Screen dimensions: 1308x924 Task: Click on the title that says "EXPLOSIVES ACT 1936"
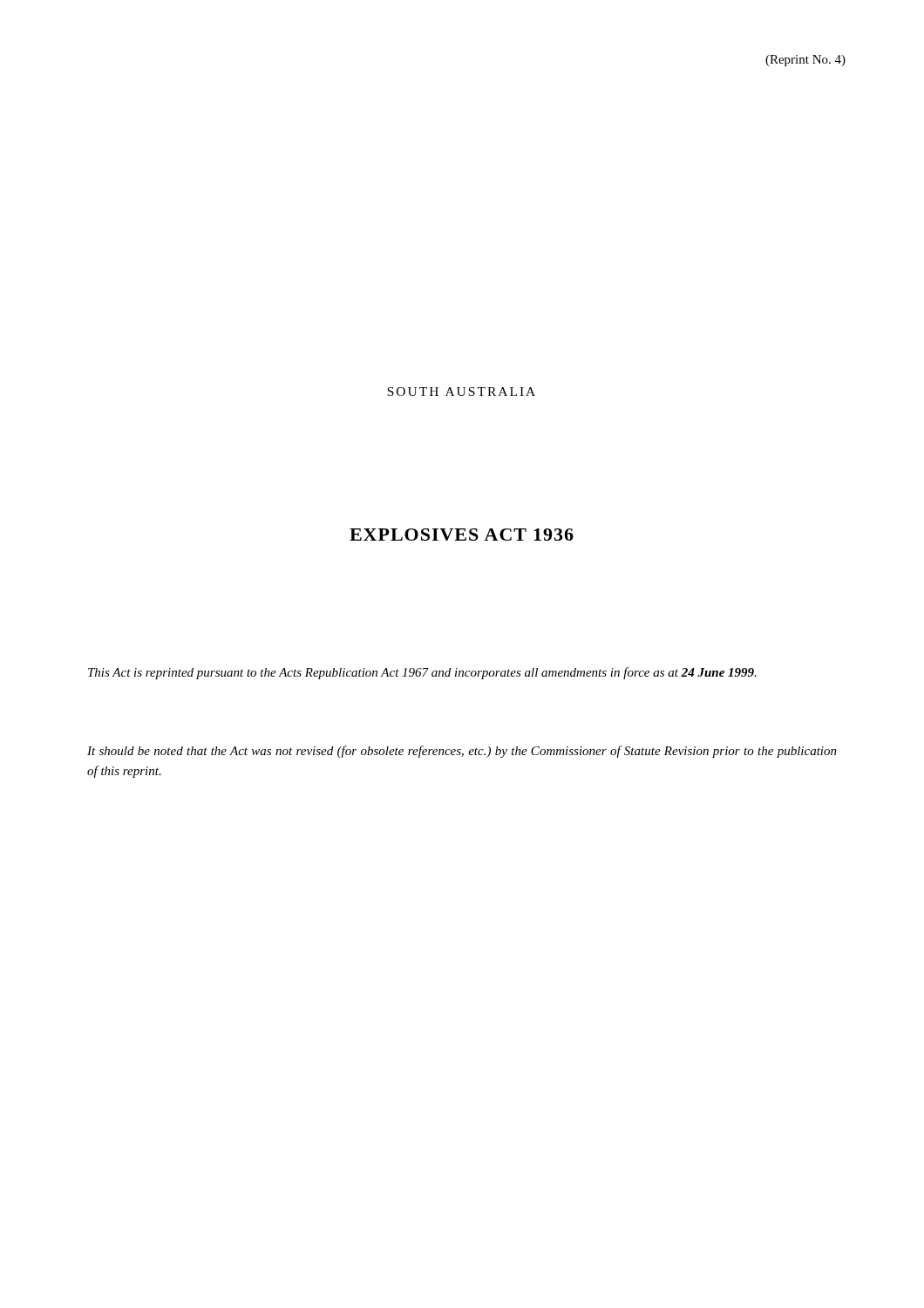(462, 534)
